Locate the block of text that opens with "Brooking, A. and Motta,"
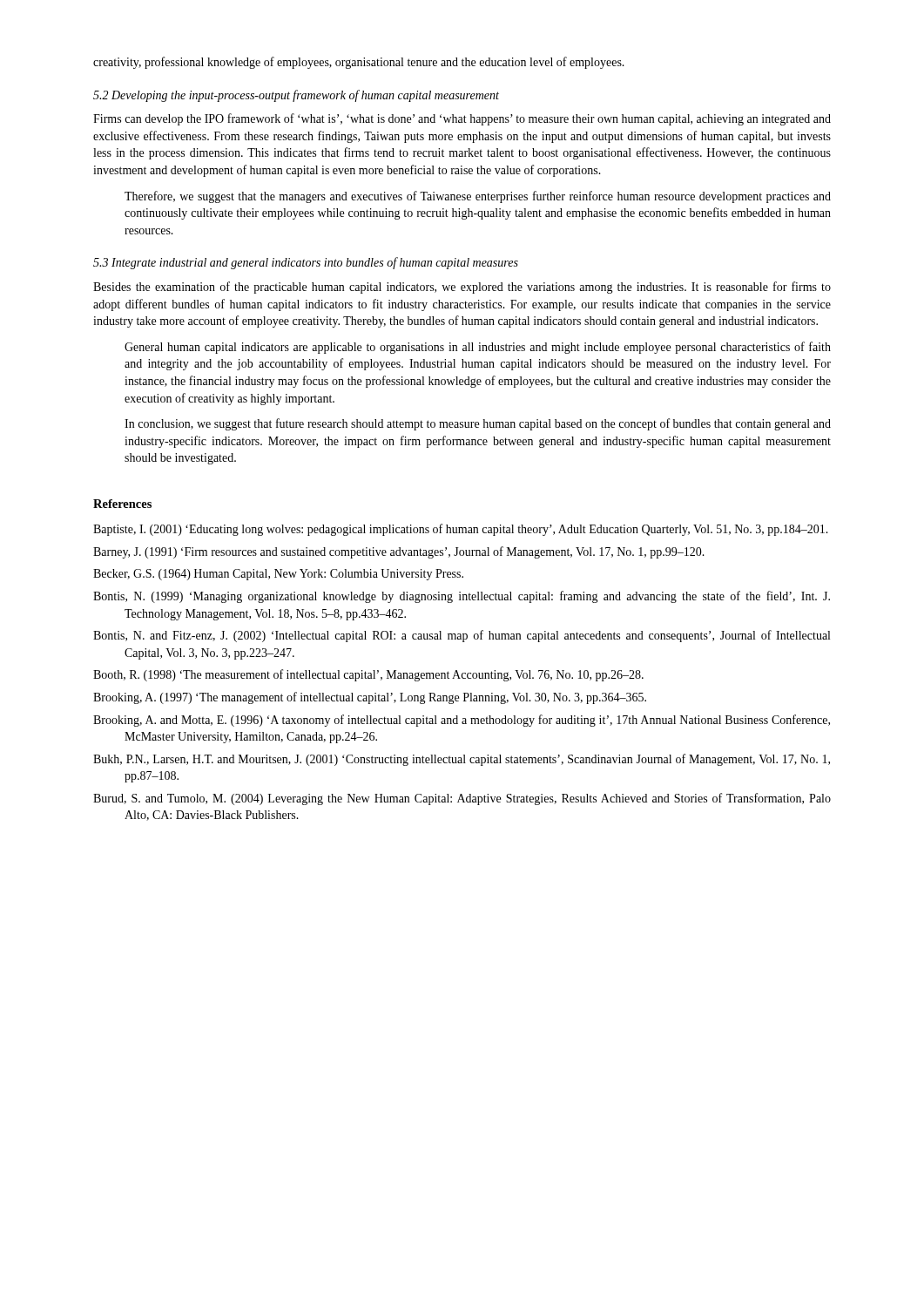Viewport: 924px width, 1307px height. pyautogui.click(x=462, y=729)
